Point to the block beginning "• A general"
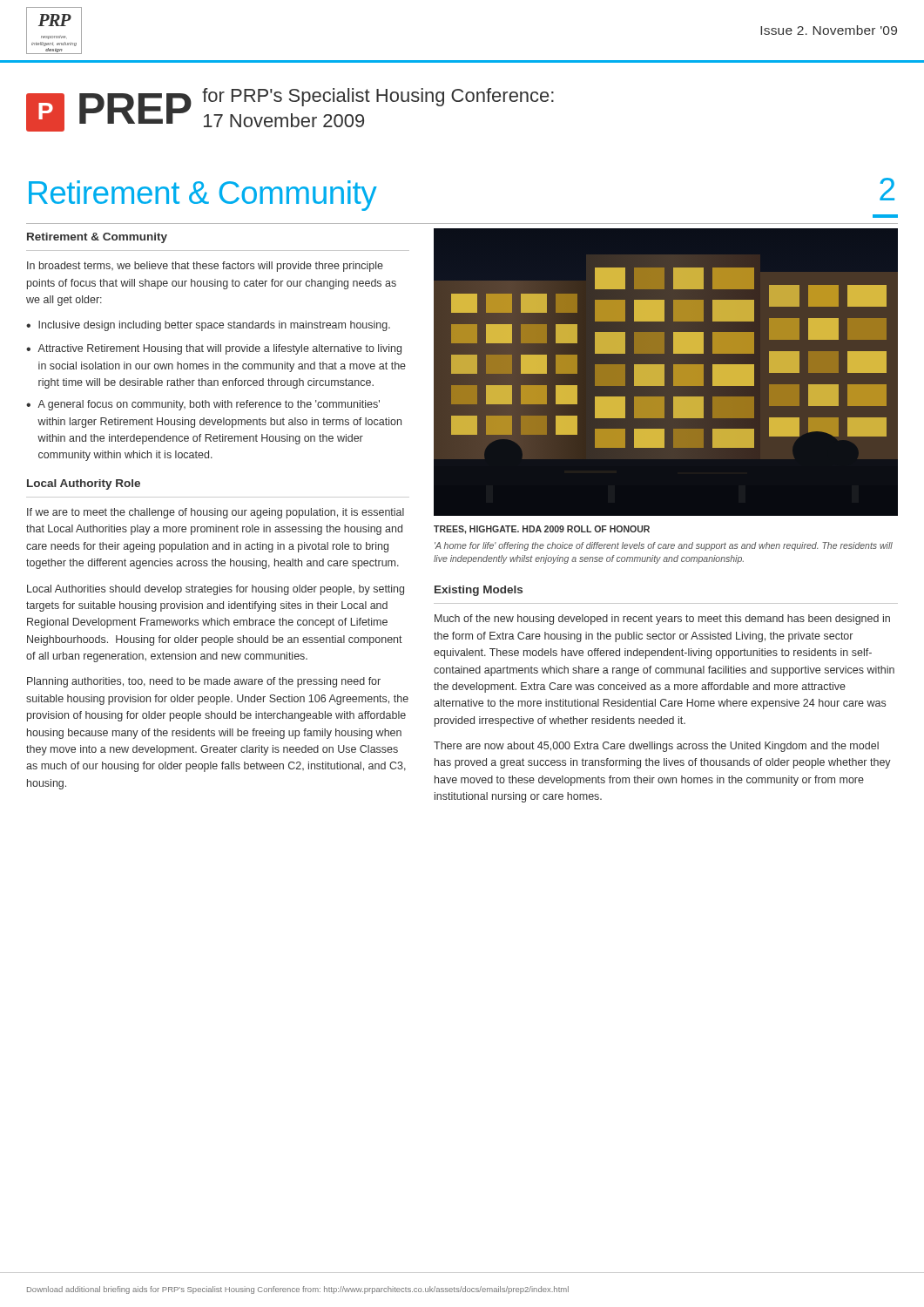 [x=218, y=430]
